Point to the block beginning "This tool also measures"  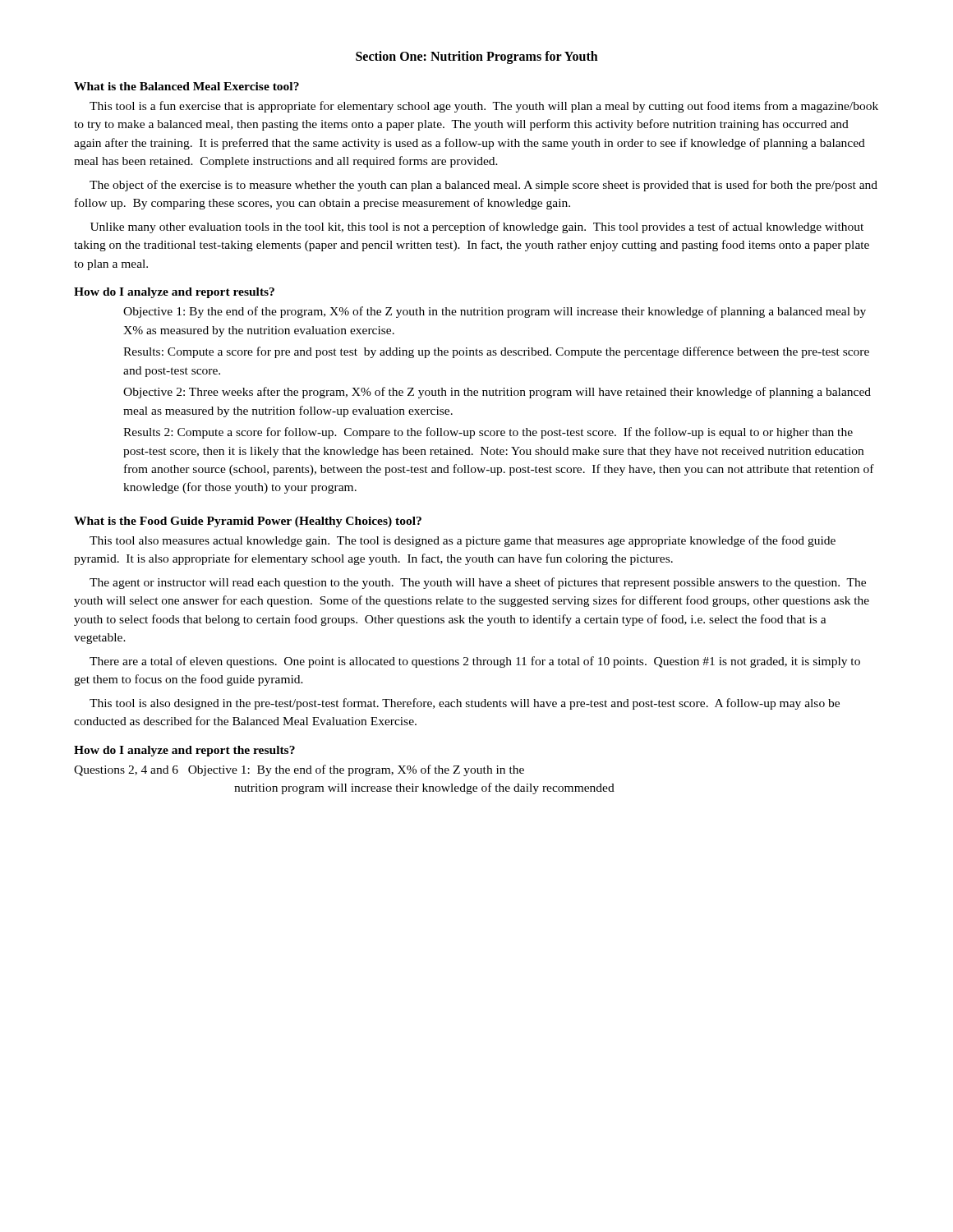point(455,549)
